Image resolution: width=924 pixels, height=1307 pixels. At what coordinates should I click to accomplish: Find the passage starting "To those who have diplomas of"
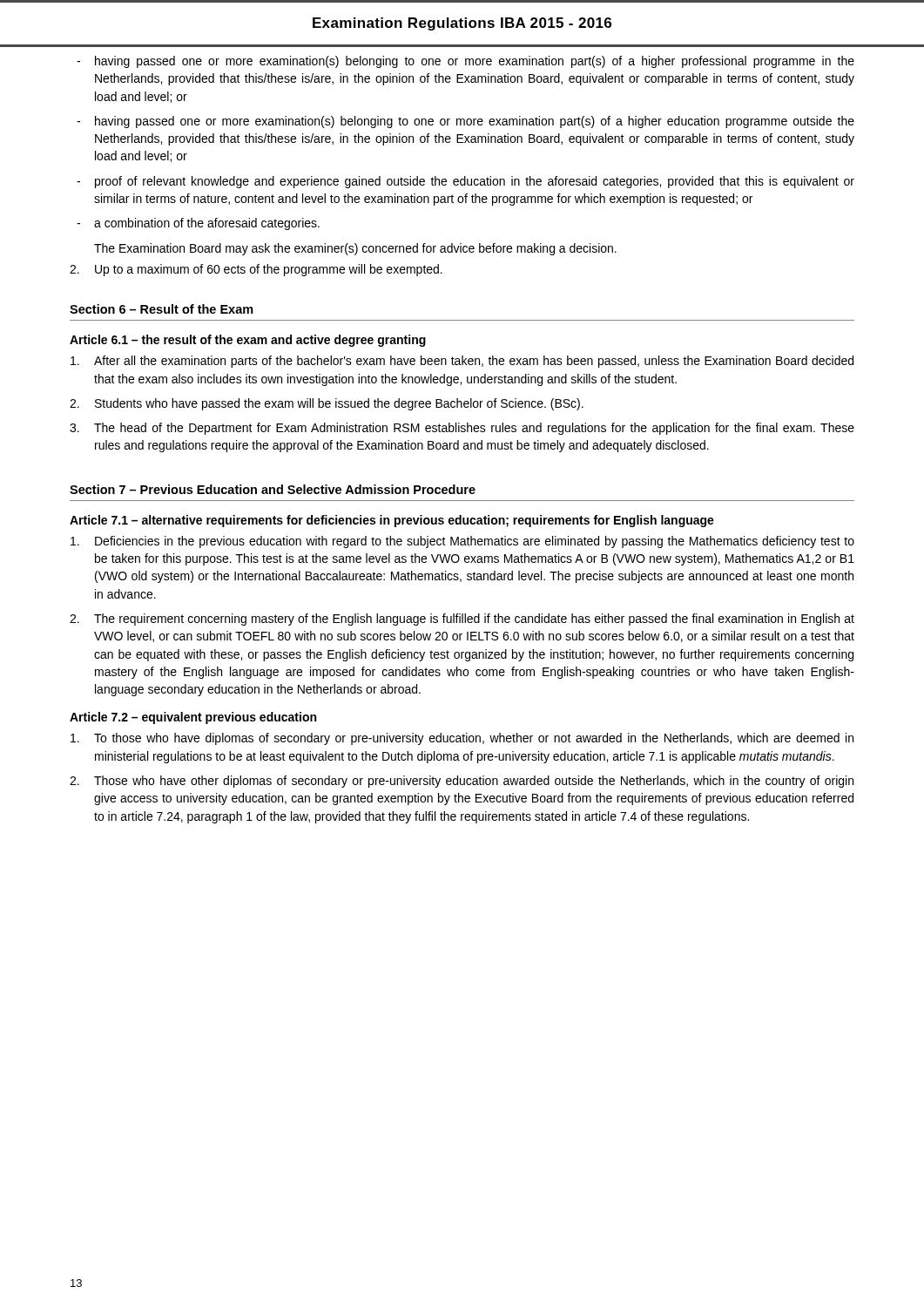click(x=462, y=746)
